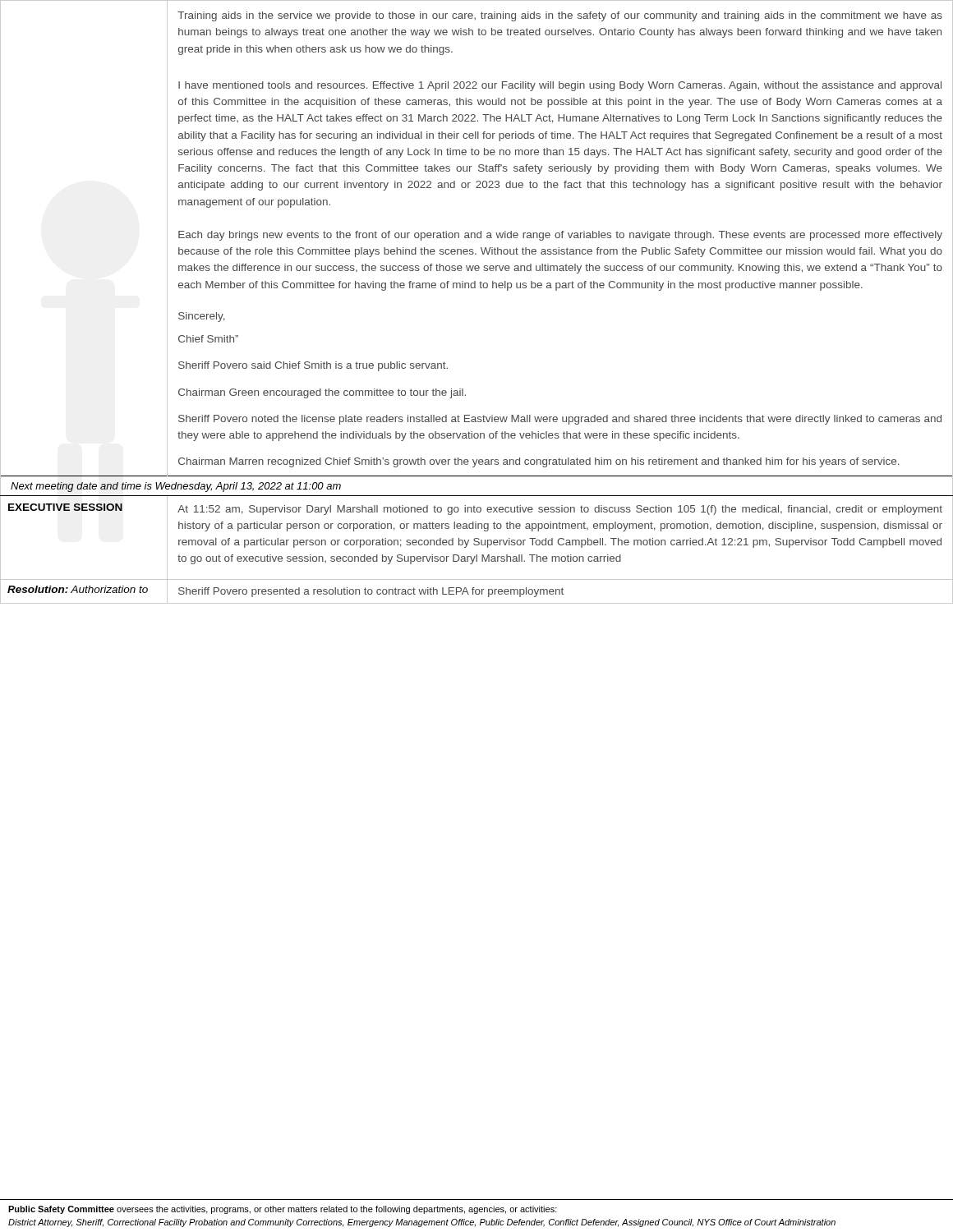Where is the passage that starts "Sheriff Povero presented a resolution"?
This screenshot has width=953, height=1232.
pos(371,590)
